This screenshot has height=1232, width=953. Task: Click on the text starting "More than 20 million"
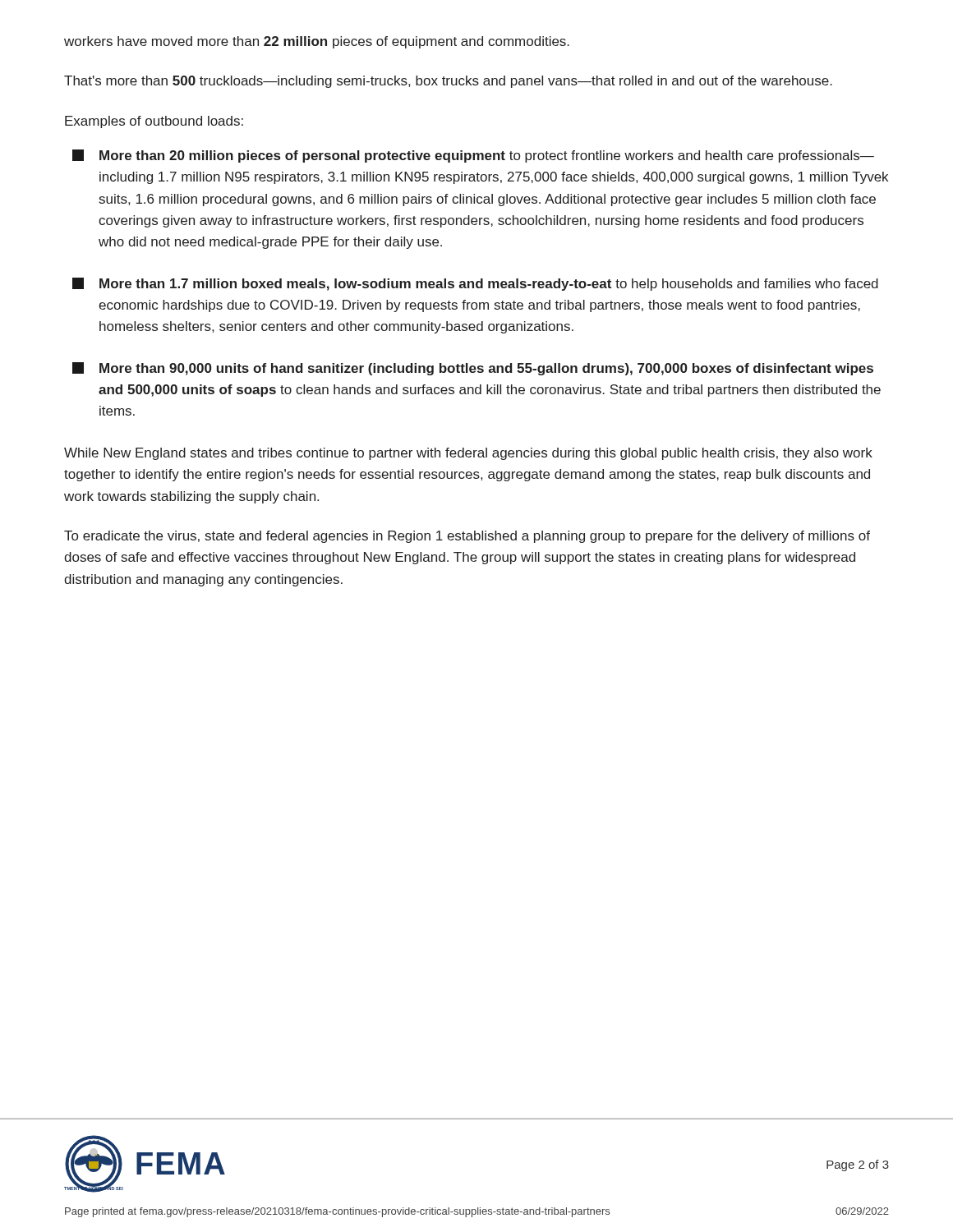pyautogui.click(x=481, y=199)
